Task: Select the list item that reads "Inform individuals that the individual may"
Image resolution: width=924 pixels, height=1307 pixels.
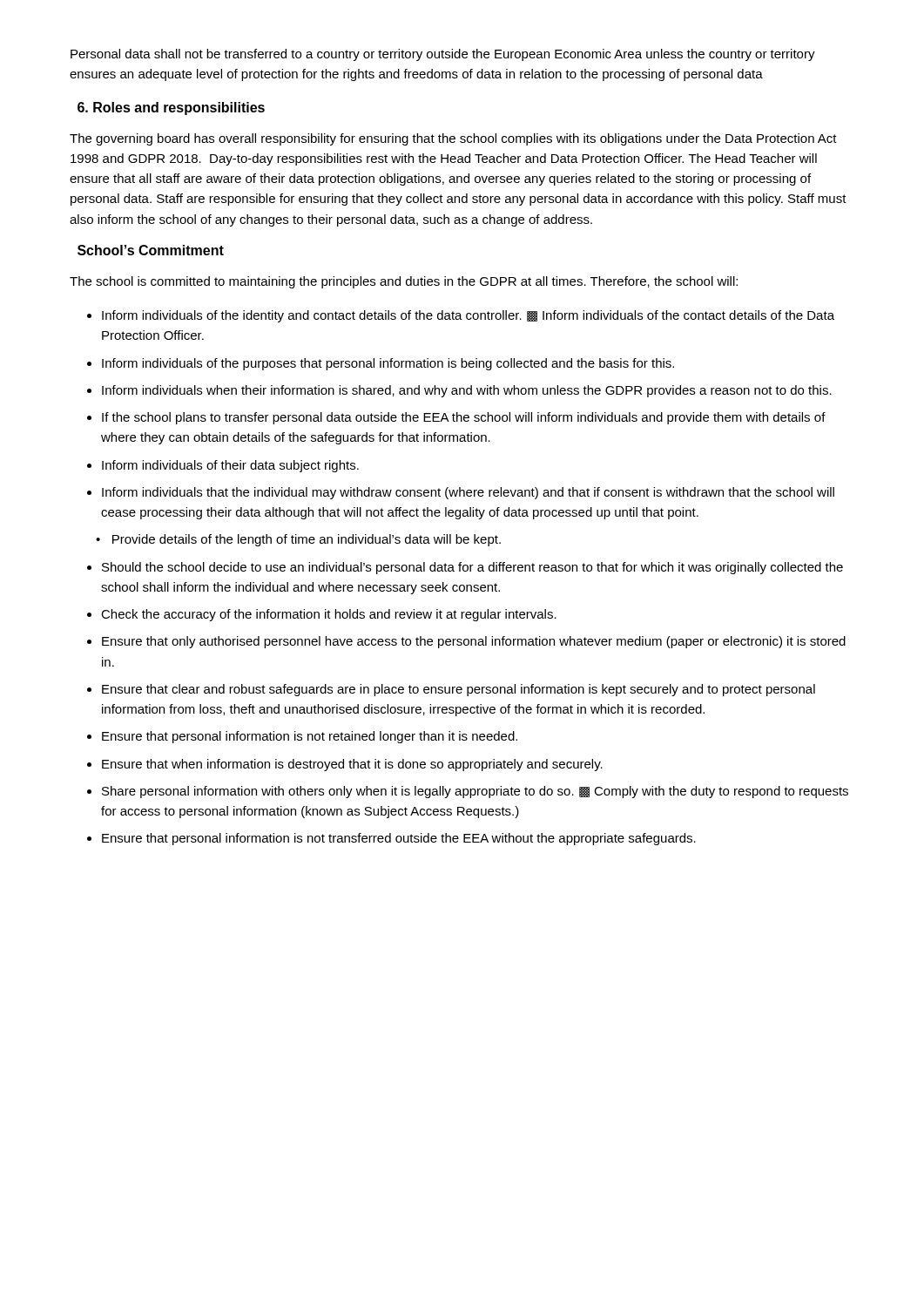Action: (462, 502)
